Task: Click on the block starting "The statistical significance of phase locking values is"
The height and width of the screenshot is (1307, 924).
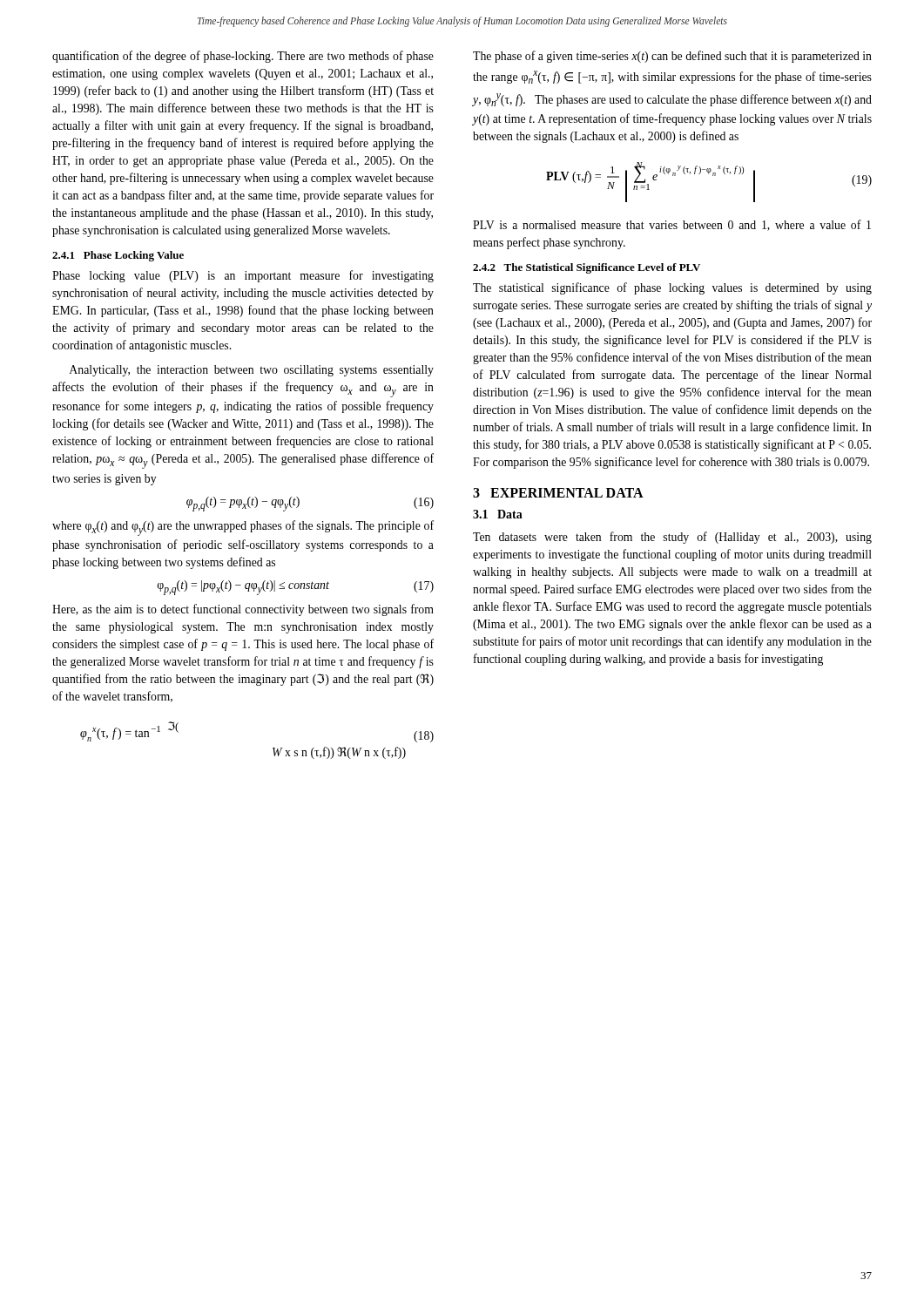Action: click(x=672, y=376)
